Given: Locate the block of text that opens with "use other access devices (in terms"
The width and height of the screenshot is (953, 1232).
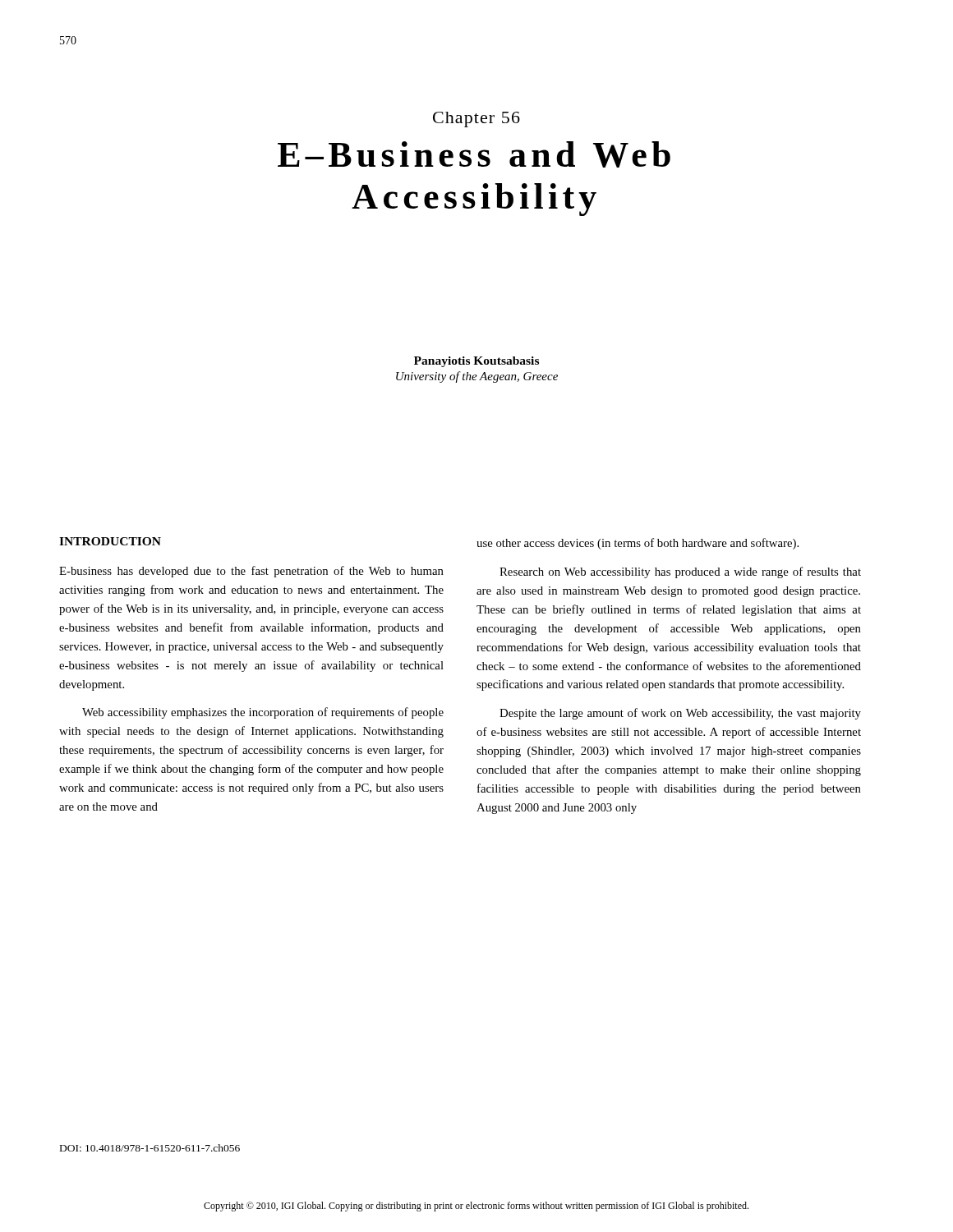Looking at the screenshot, I should (638, 543).
